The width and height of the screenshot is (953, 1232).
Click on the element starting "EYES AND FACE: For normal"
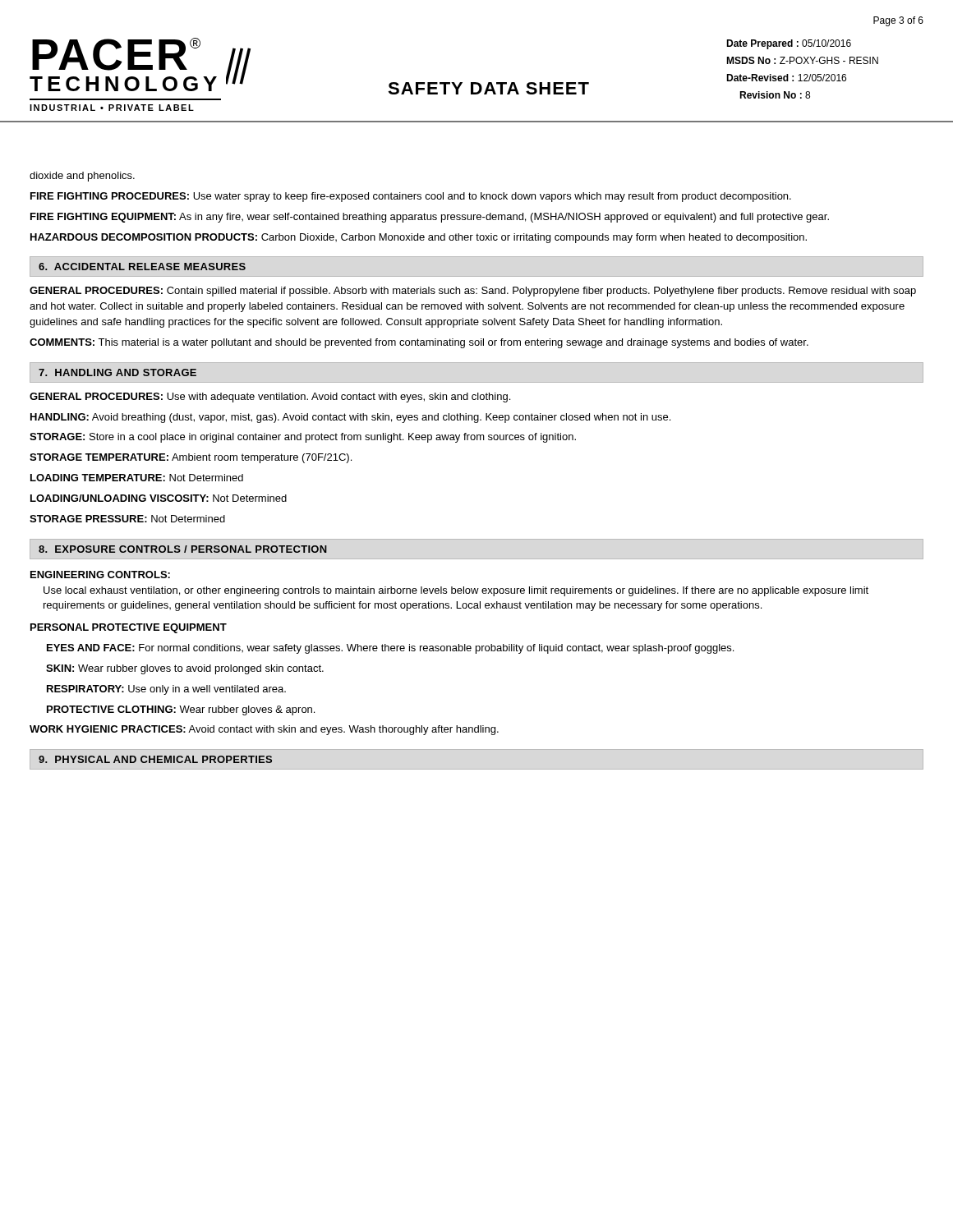pyautogui.click(x=390, y=648)
